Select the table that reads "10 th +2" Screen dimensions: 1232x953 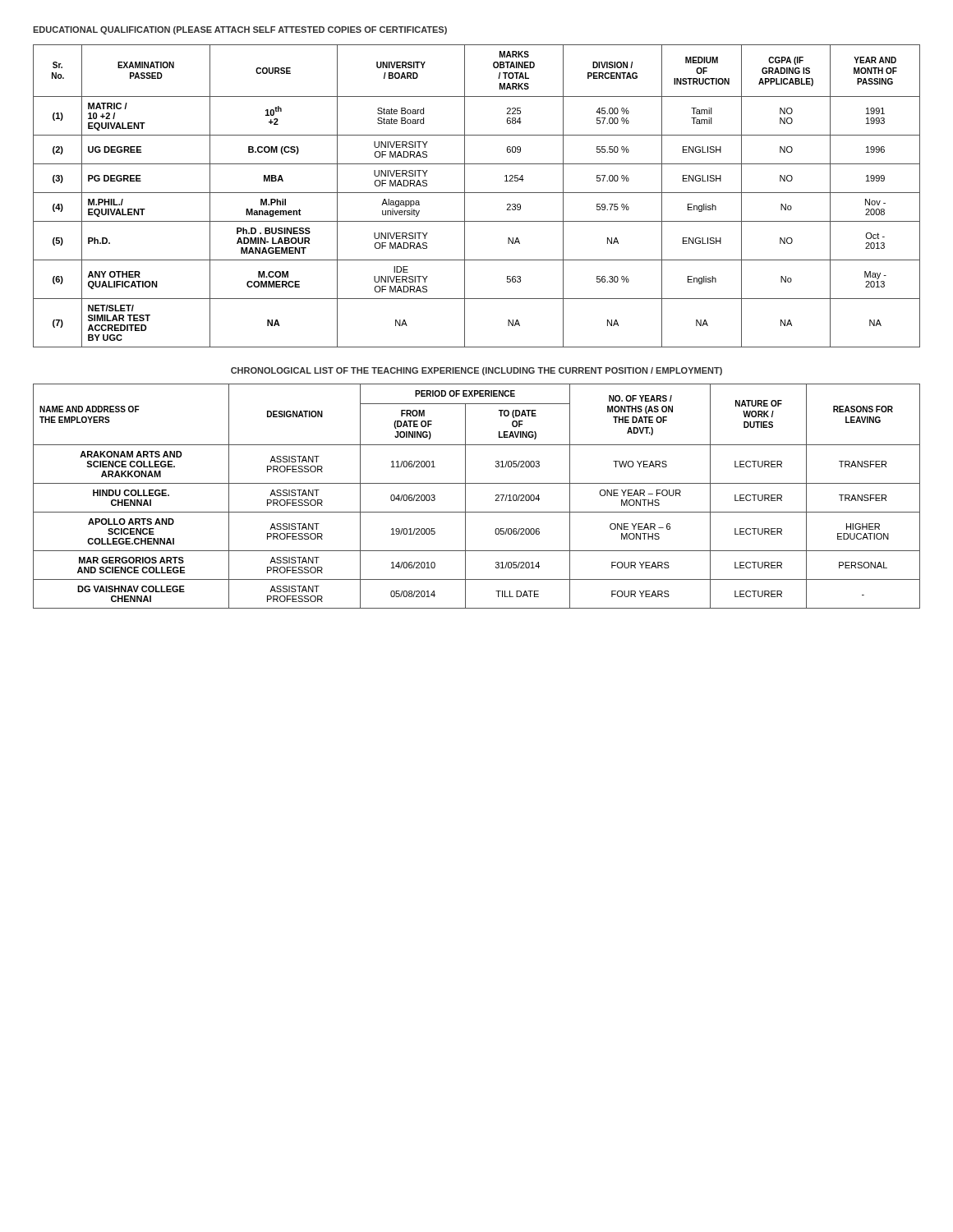(476, 196)
